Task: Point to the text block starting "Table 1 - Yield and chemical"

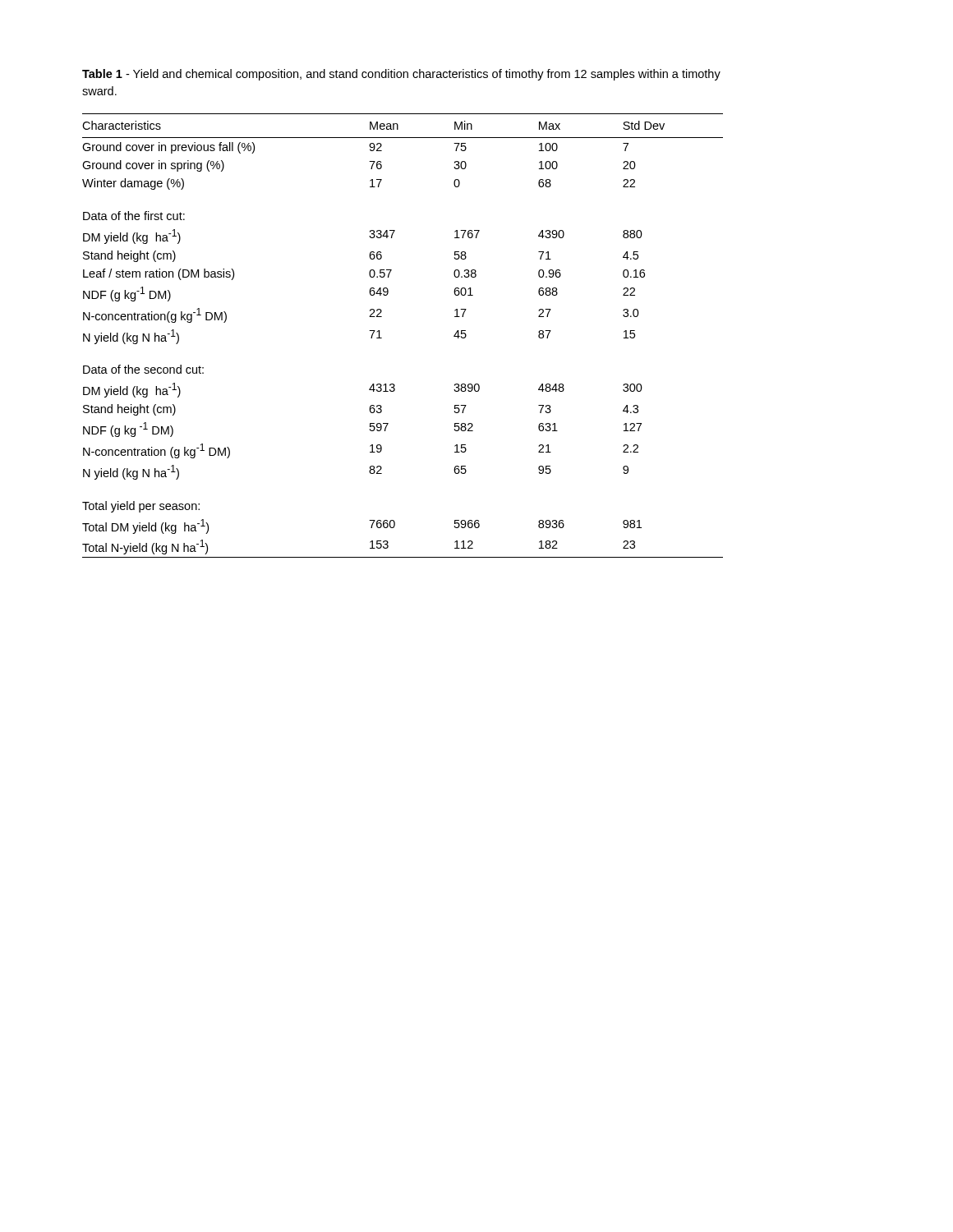Action: pyautogui.click(x=401, y=83)
